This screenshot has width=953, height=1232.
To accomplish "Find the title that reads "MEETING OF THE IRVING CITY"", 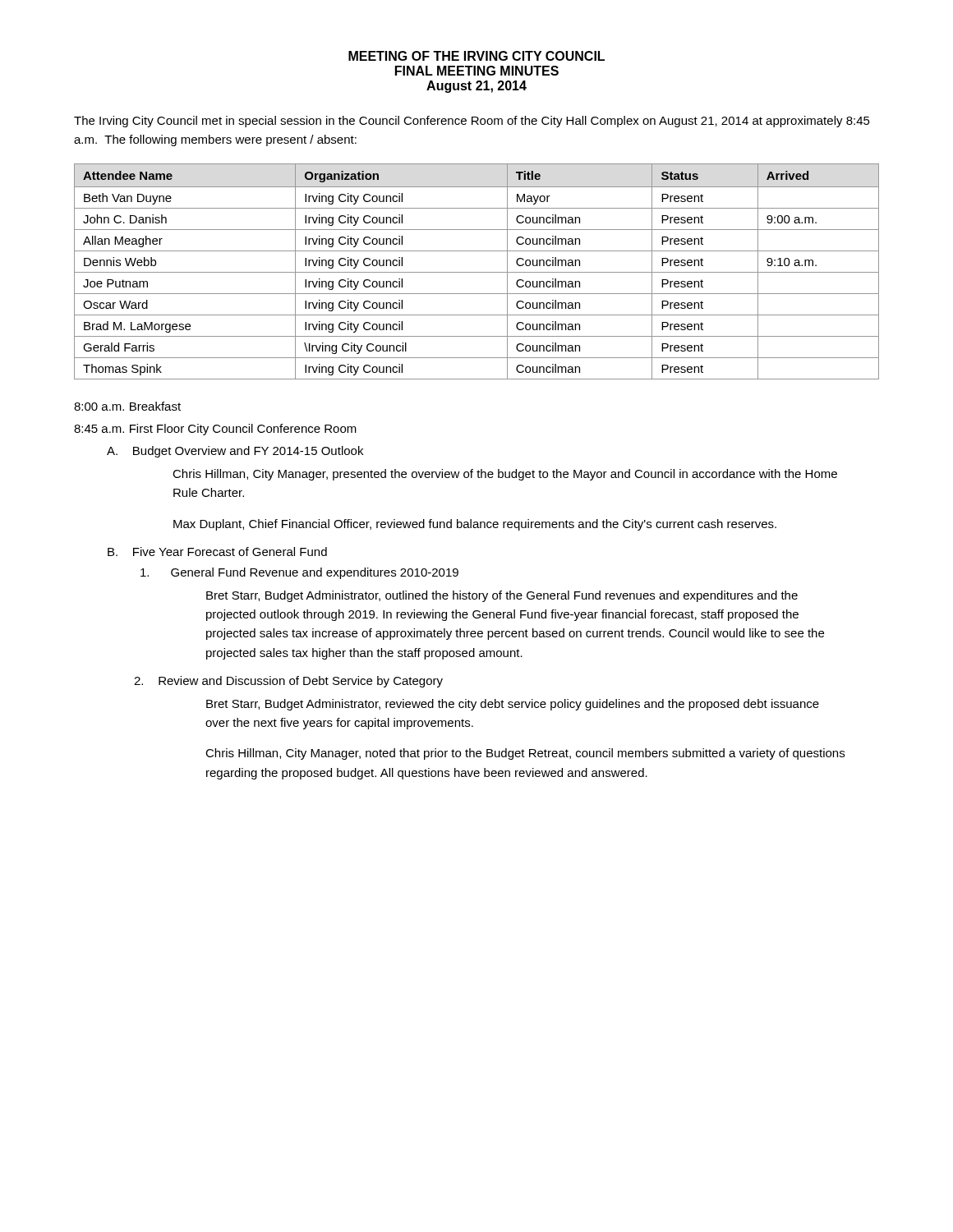I will 476,71.
